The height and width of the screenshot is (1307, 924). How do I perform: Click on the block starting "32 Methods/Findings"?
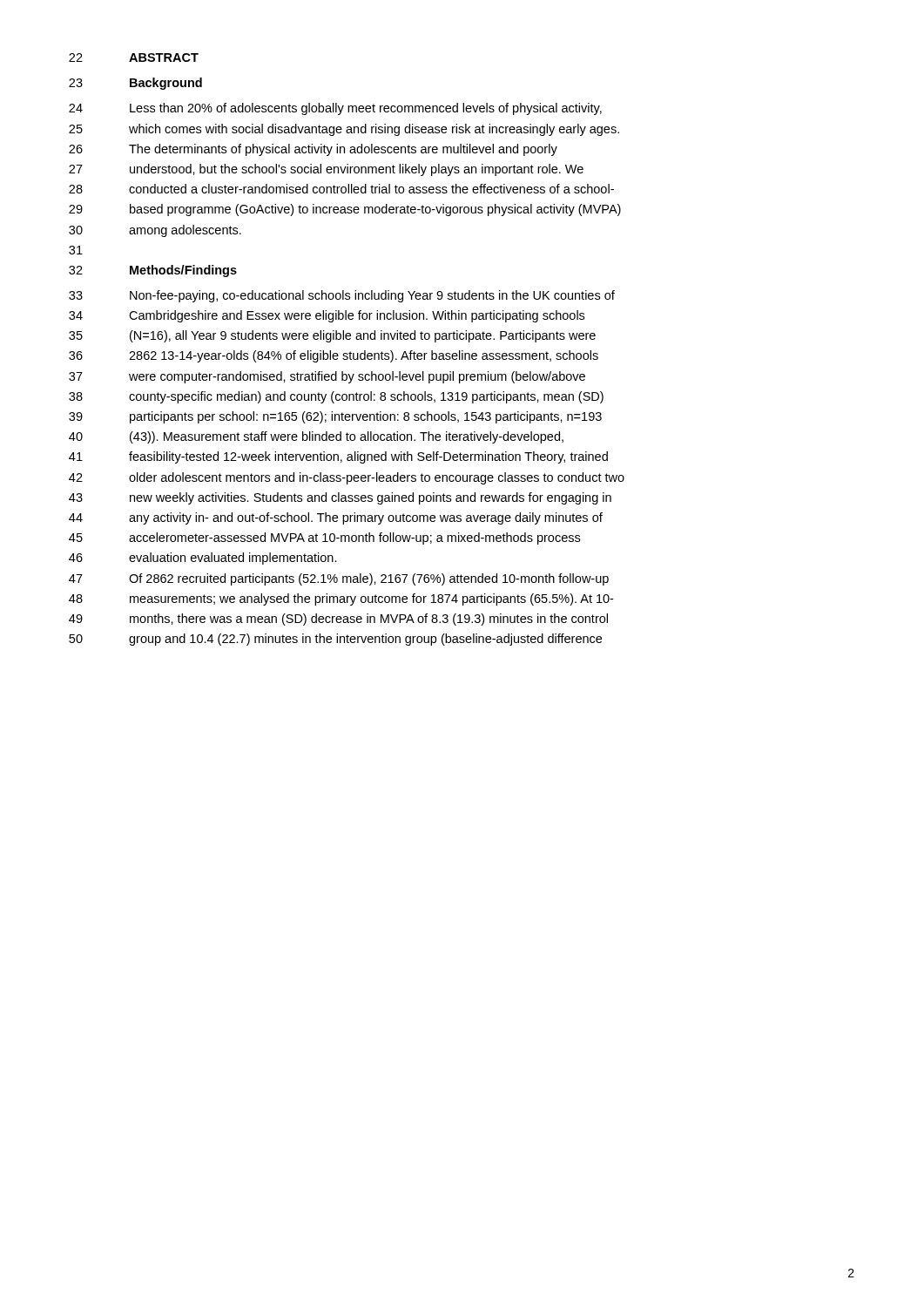[x=183, y=270]
